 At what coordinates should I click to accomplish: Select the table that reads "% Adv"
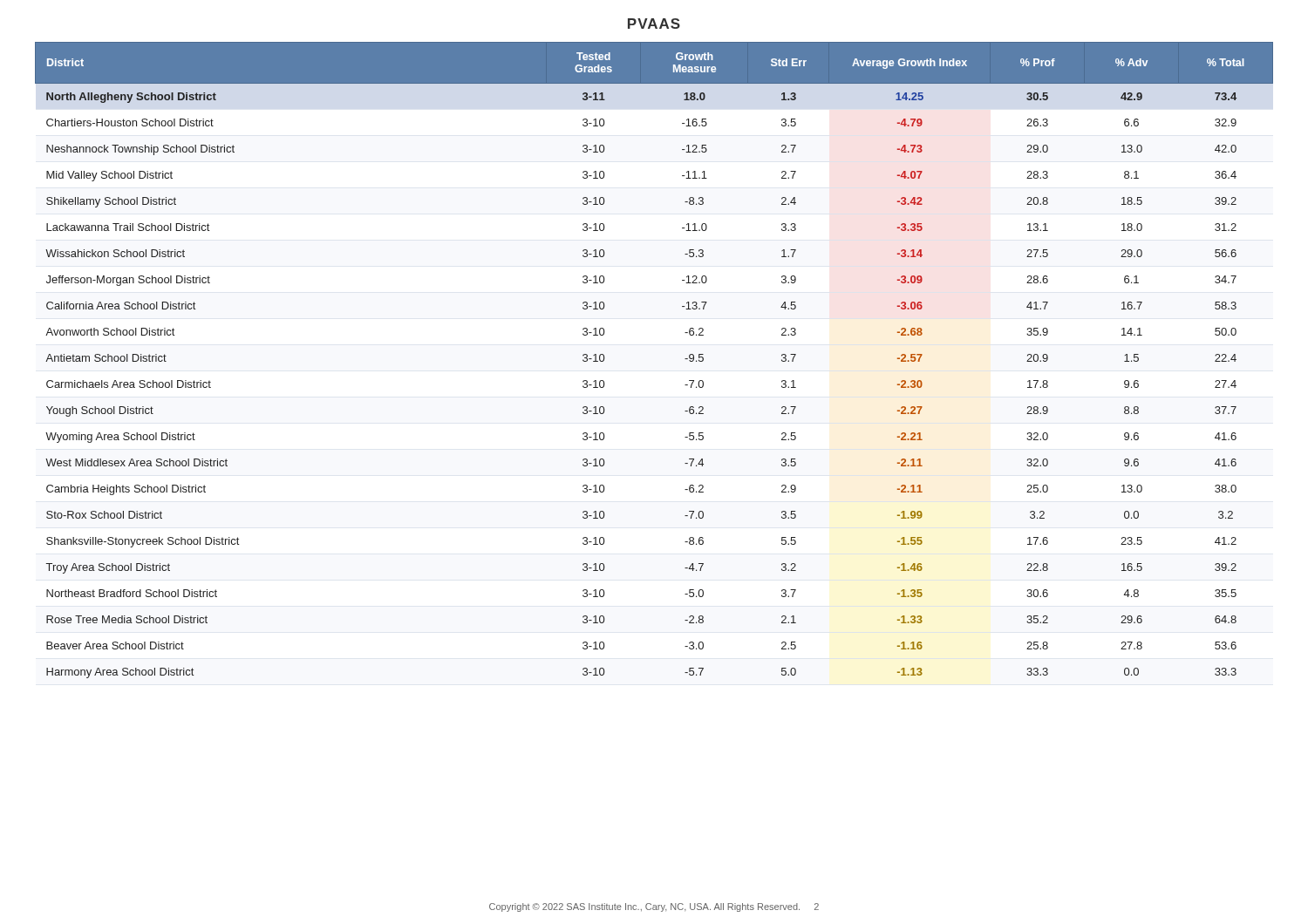pyautogui.click(x=654, y=364)
